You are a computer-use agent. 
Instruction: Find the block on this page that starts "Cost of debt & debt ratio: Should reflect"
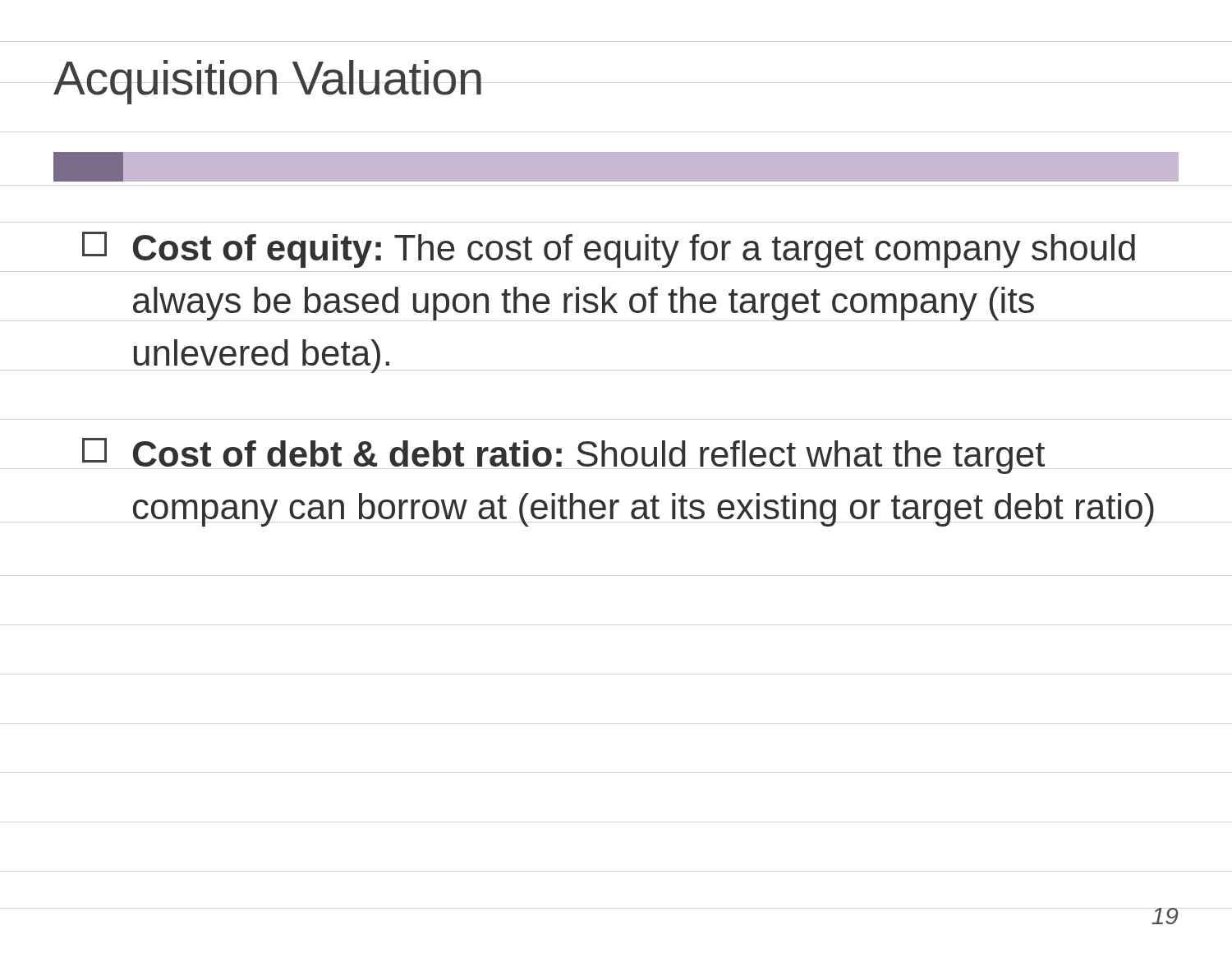624,481
